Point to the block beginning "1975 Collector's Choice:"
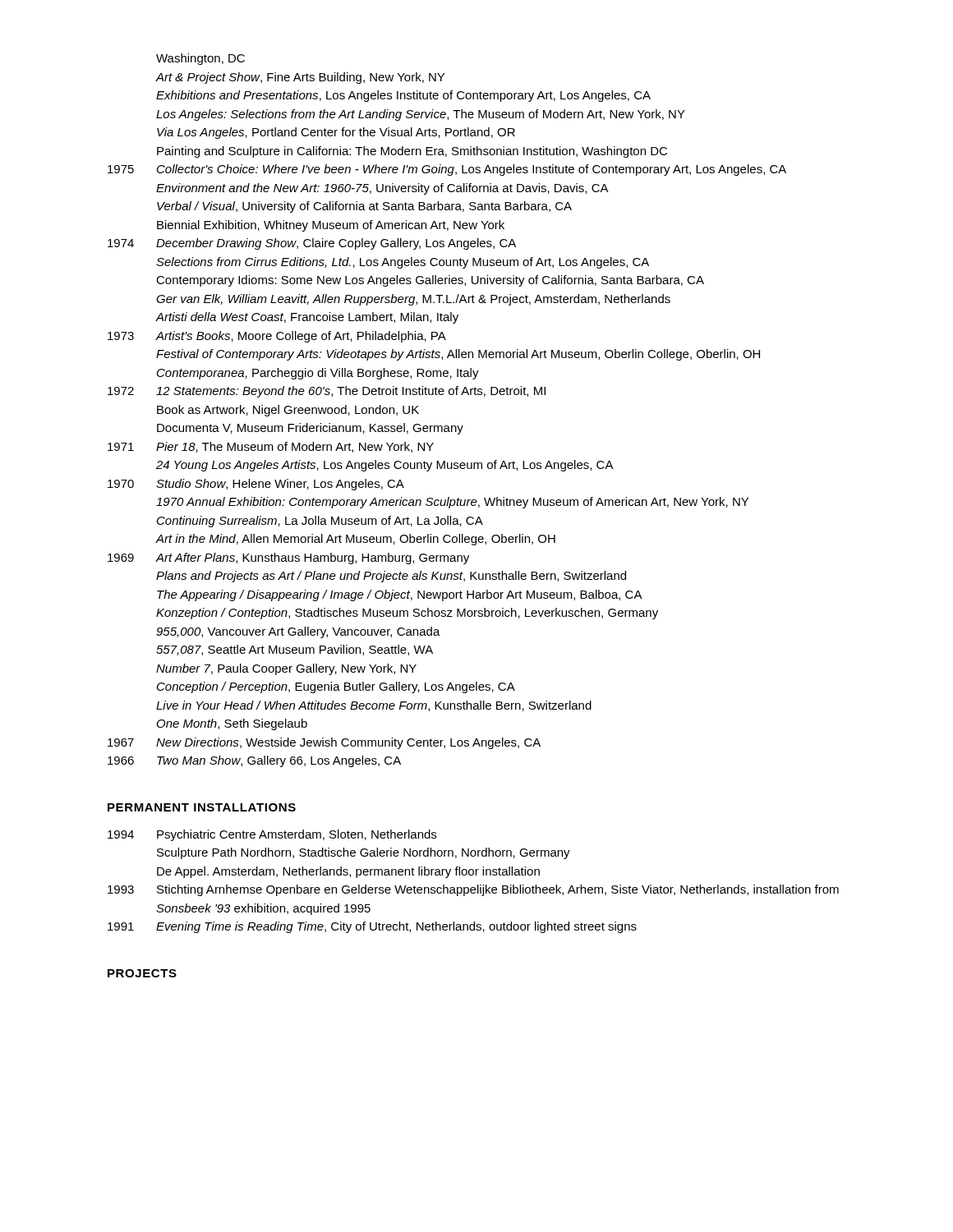 point(476,197)
